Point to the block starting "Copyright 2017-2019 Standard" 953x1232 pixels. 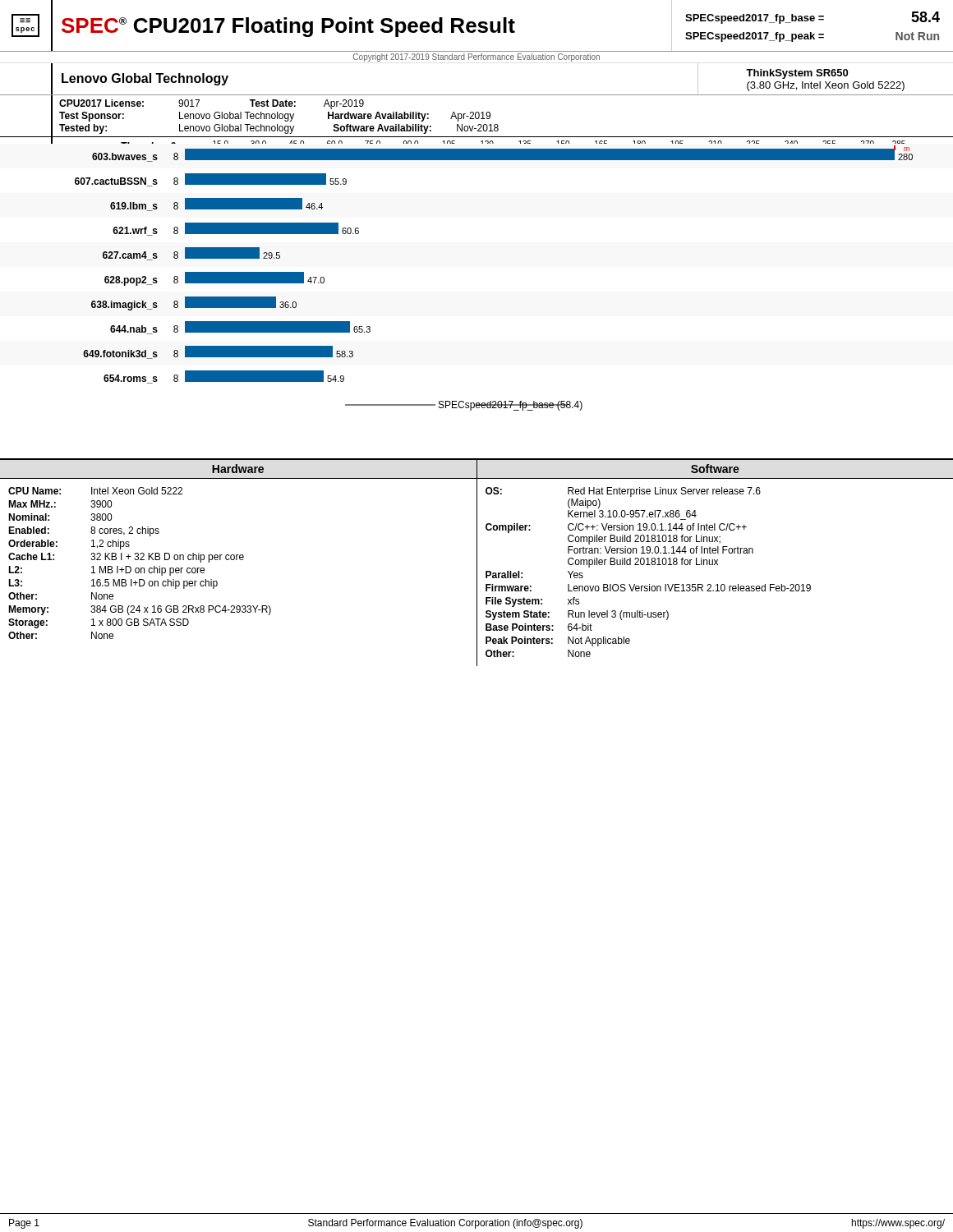476,57
